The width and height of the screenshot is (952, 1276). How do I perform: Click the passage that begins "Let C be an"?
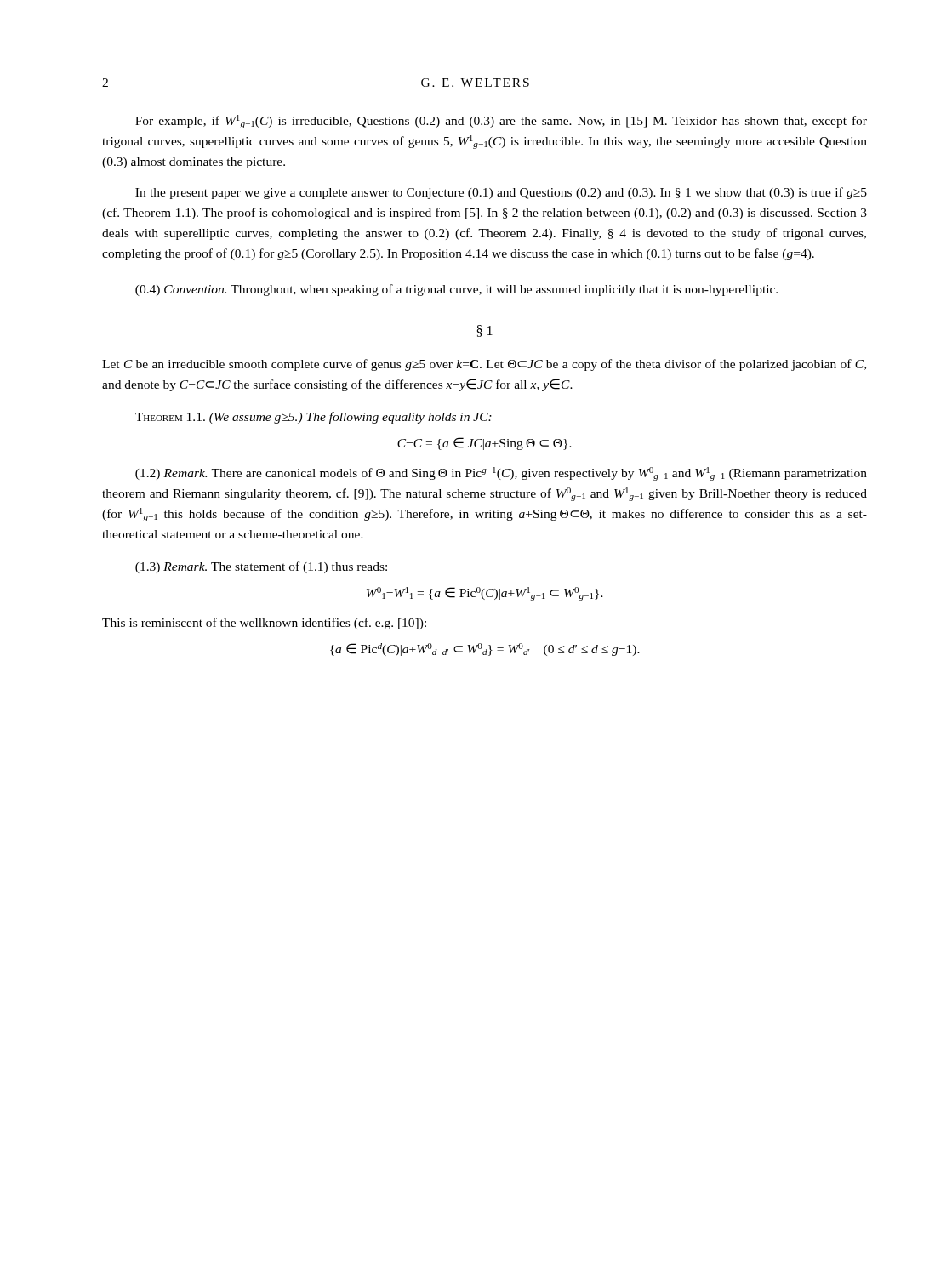484,374
